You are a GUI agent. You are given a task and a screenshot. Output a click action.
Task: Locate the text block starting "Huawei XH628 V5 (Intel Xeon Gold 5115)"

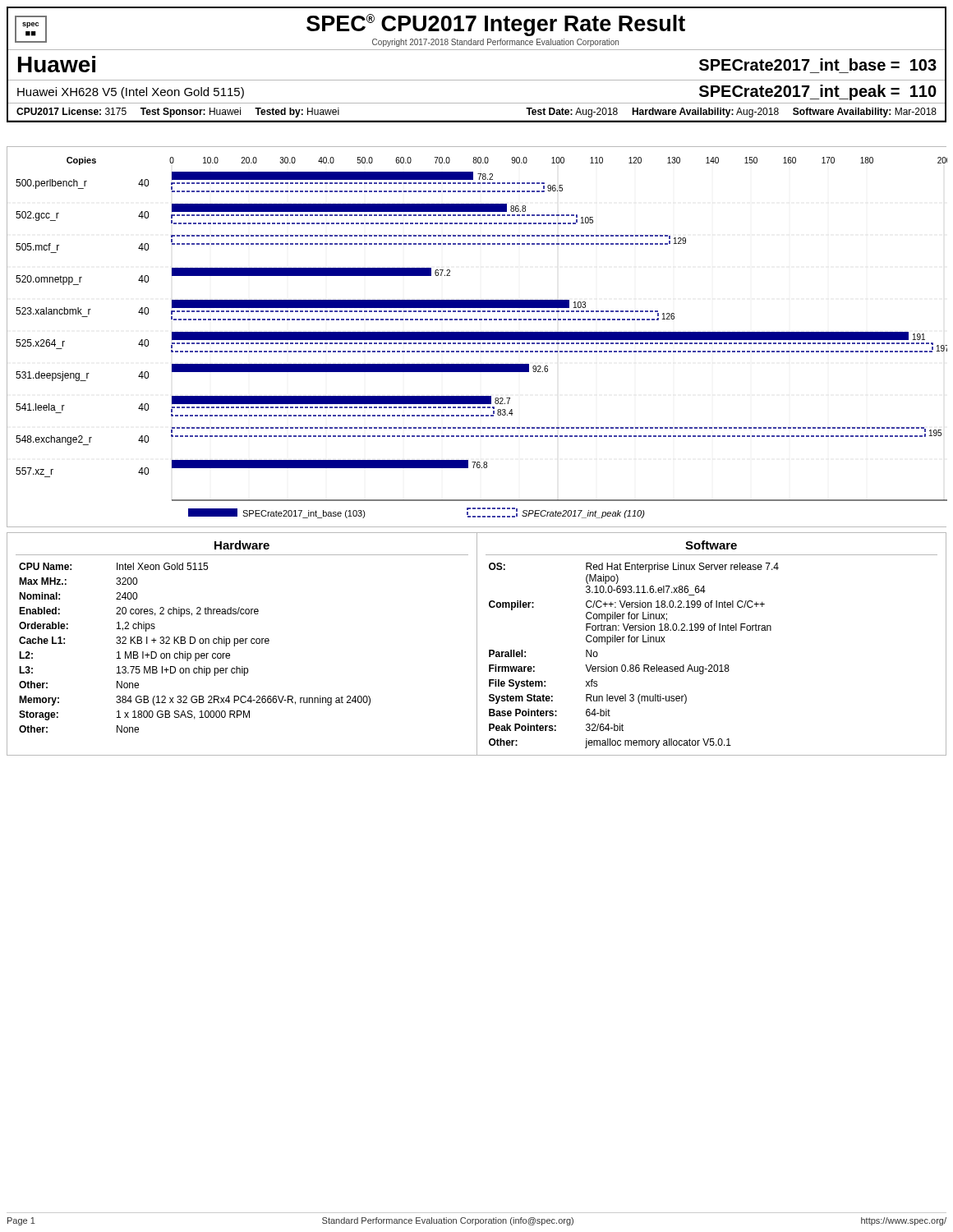pyautogui.click(x=130, y=92)
